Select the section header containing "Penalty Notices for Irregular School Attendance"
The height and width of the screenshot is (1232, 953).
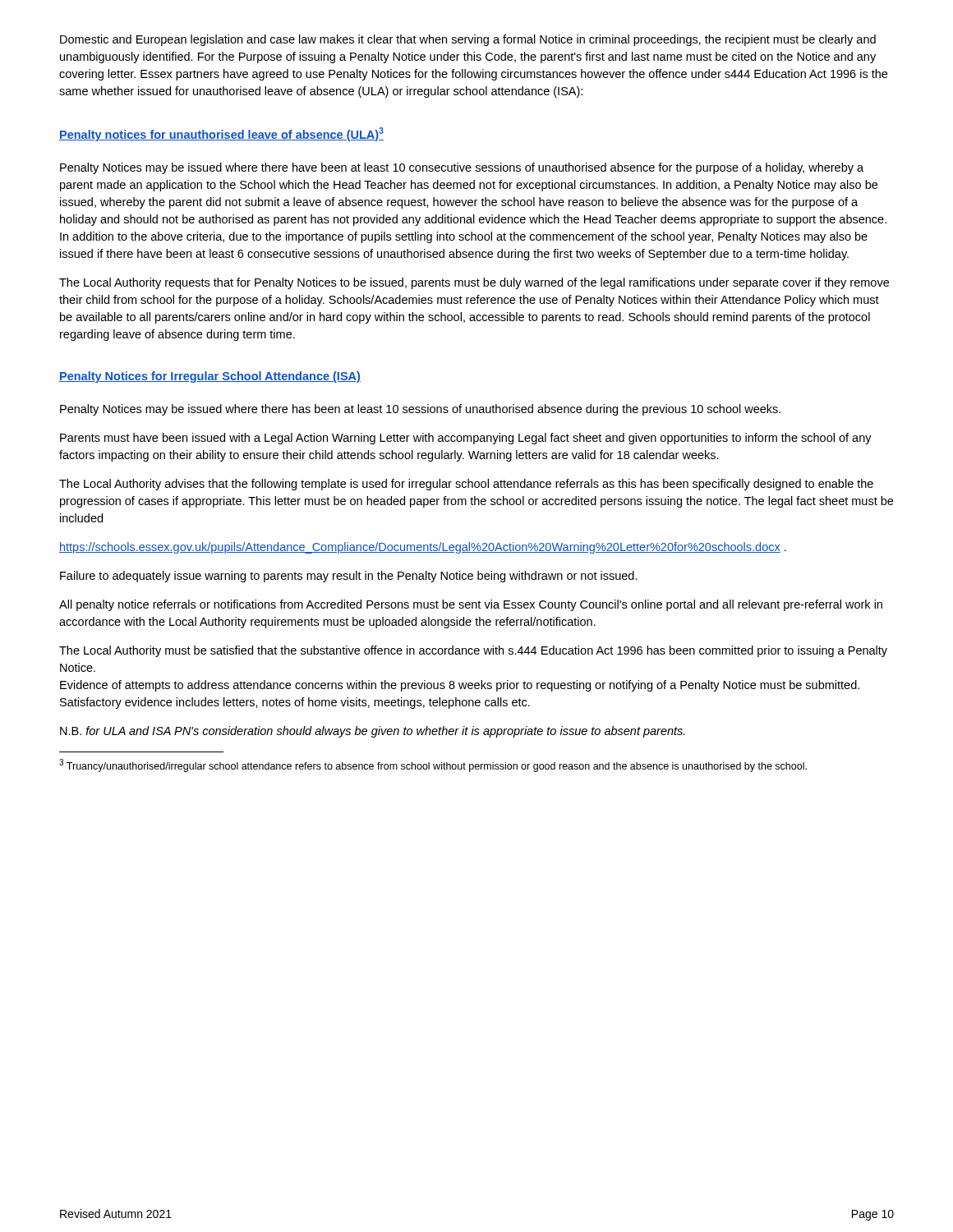tap(210, 376)
